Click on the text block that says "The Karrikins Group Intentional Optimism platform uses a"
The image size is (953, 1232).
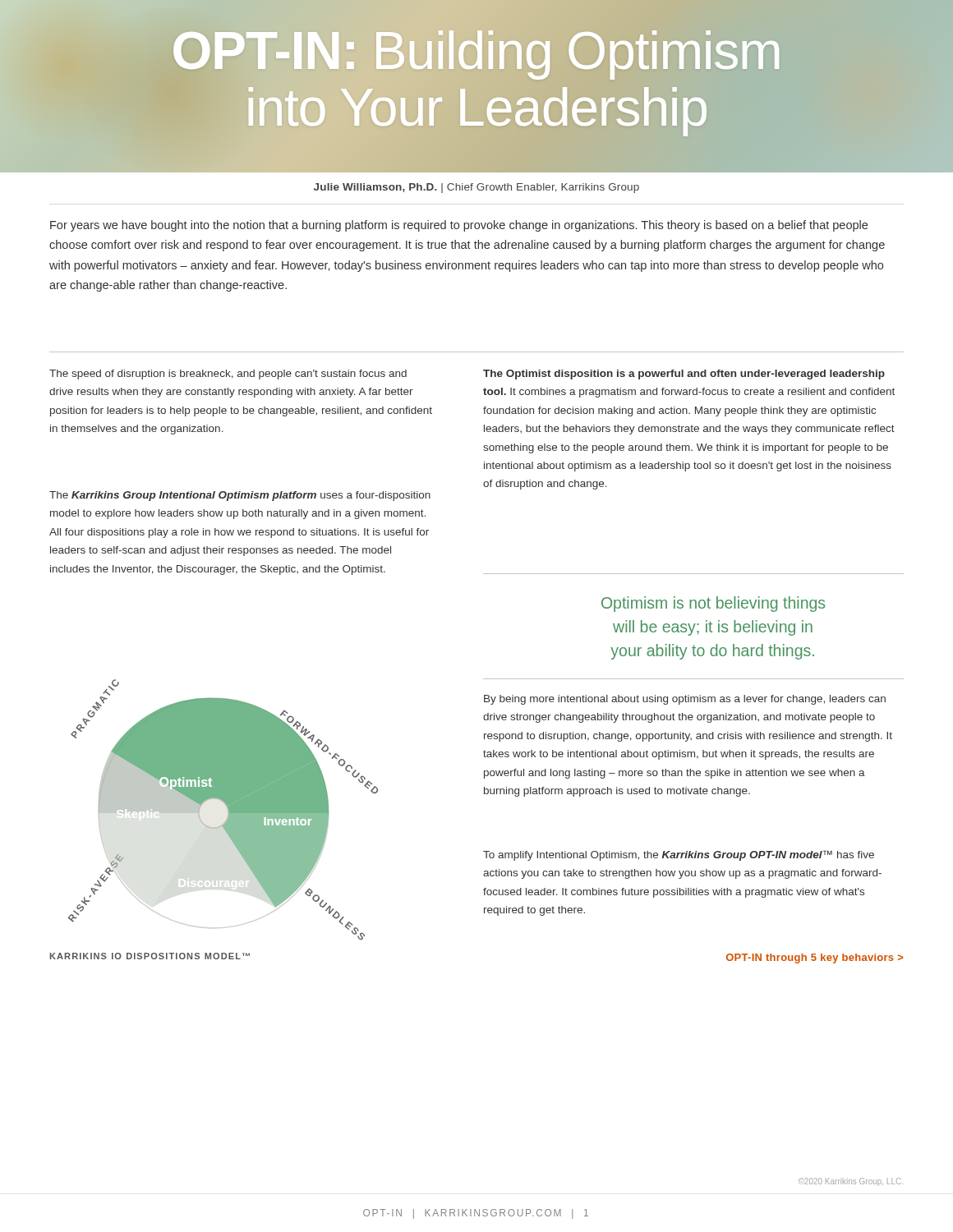(x=240, y=532)
